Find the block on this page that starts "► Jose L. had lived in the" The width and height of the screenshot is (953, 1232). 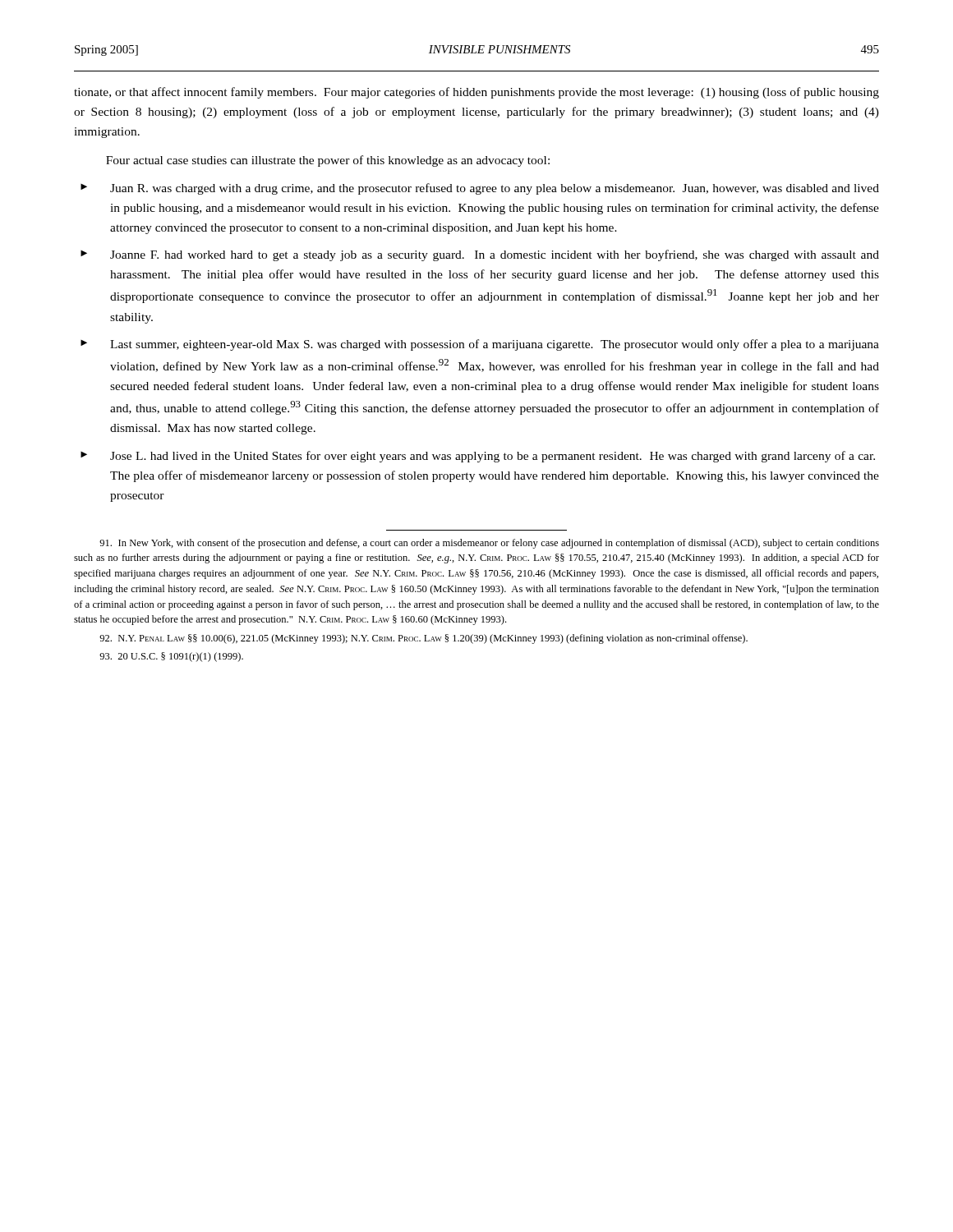click(x=476, y=475)
